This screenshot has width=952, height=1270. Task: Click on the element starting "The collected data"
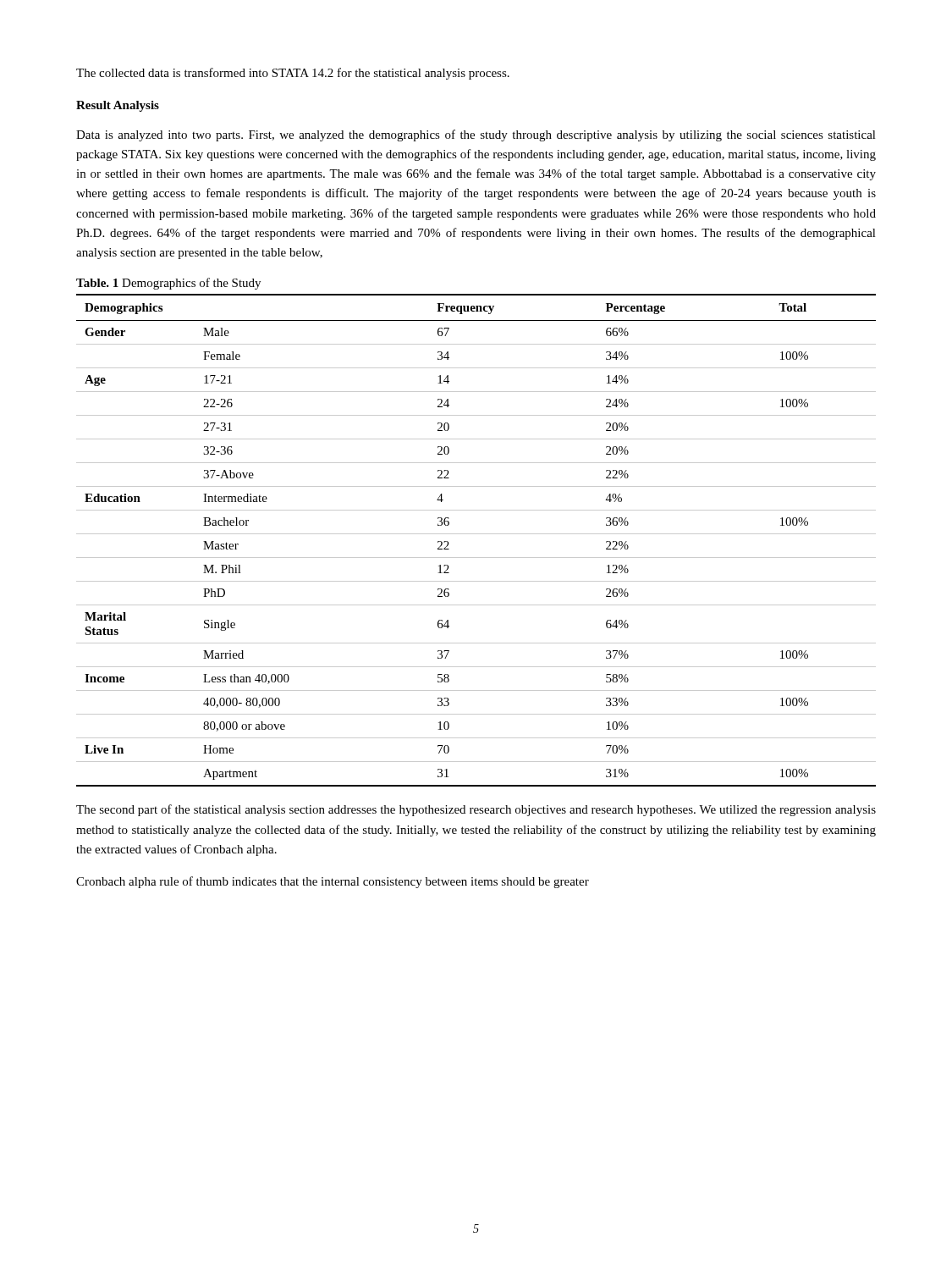(476, 73)
